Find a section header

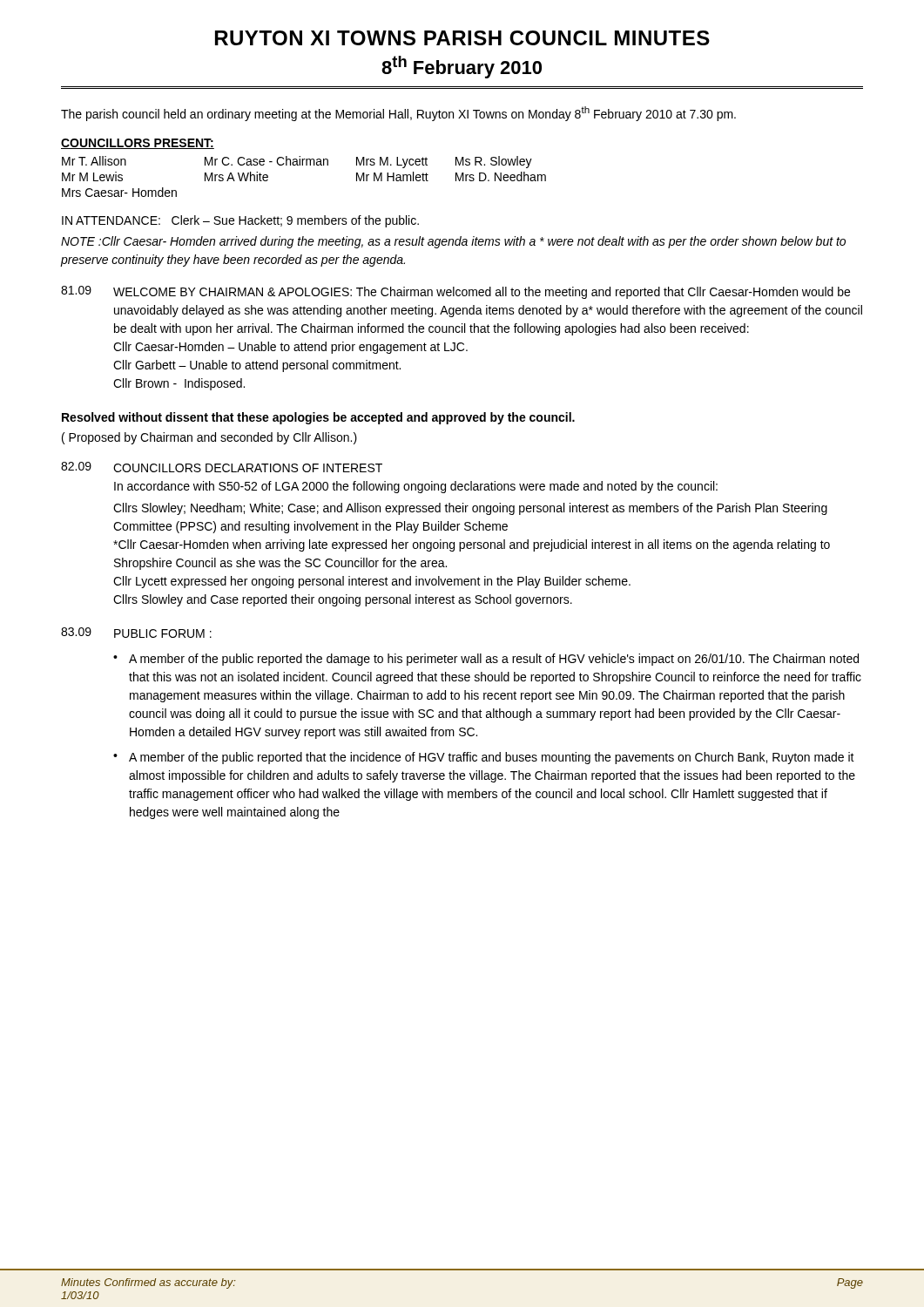coord(138,143)
